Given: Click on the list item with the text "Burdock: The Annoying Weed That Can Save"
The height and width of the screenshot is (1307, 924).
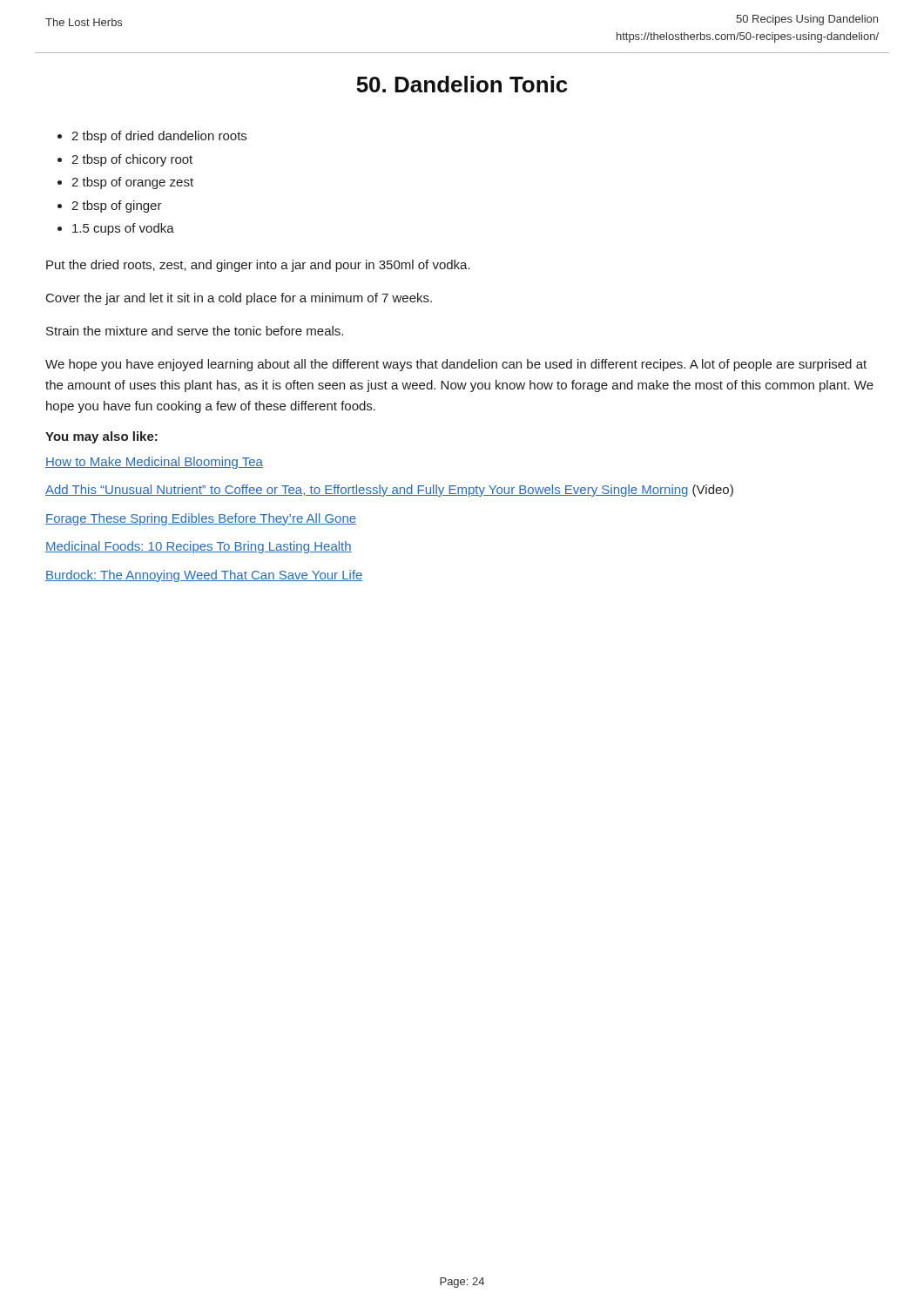Looking at the screenshot, I should 204,574.
